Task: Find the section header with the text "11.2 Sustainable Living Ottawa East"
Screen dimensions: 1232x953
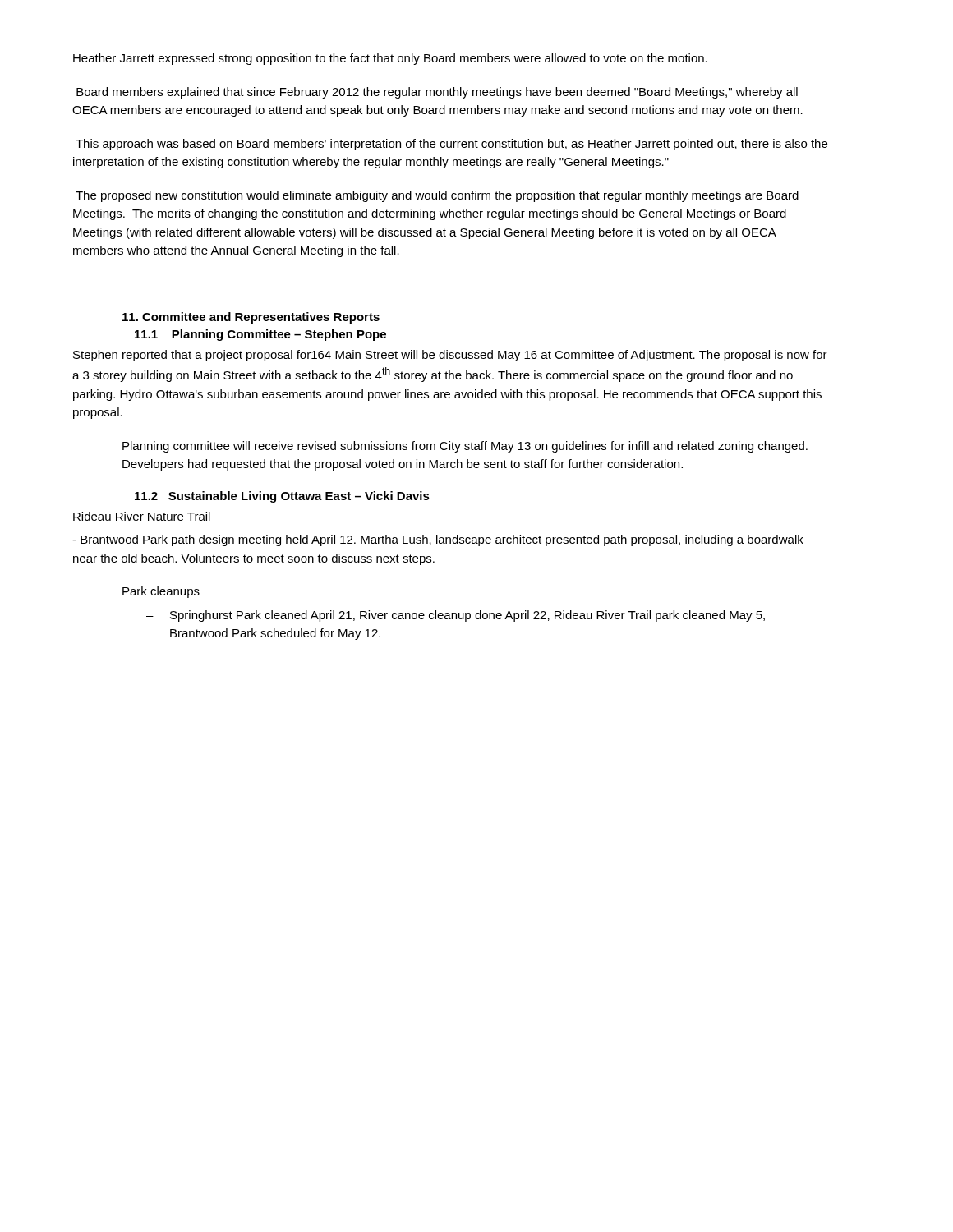Action: pyautogui.click(x=282, y=497)
